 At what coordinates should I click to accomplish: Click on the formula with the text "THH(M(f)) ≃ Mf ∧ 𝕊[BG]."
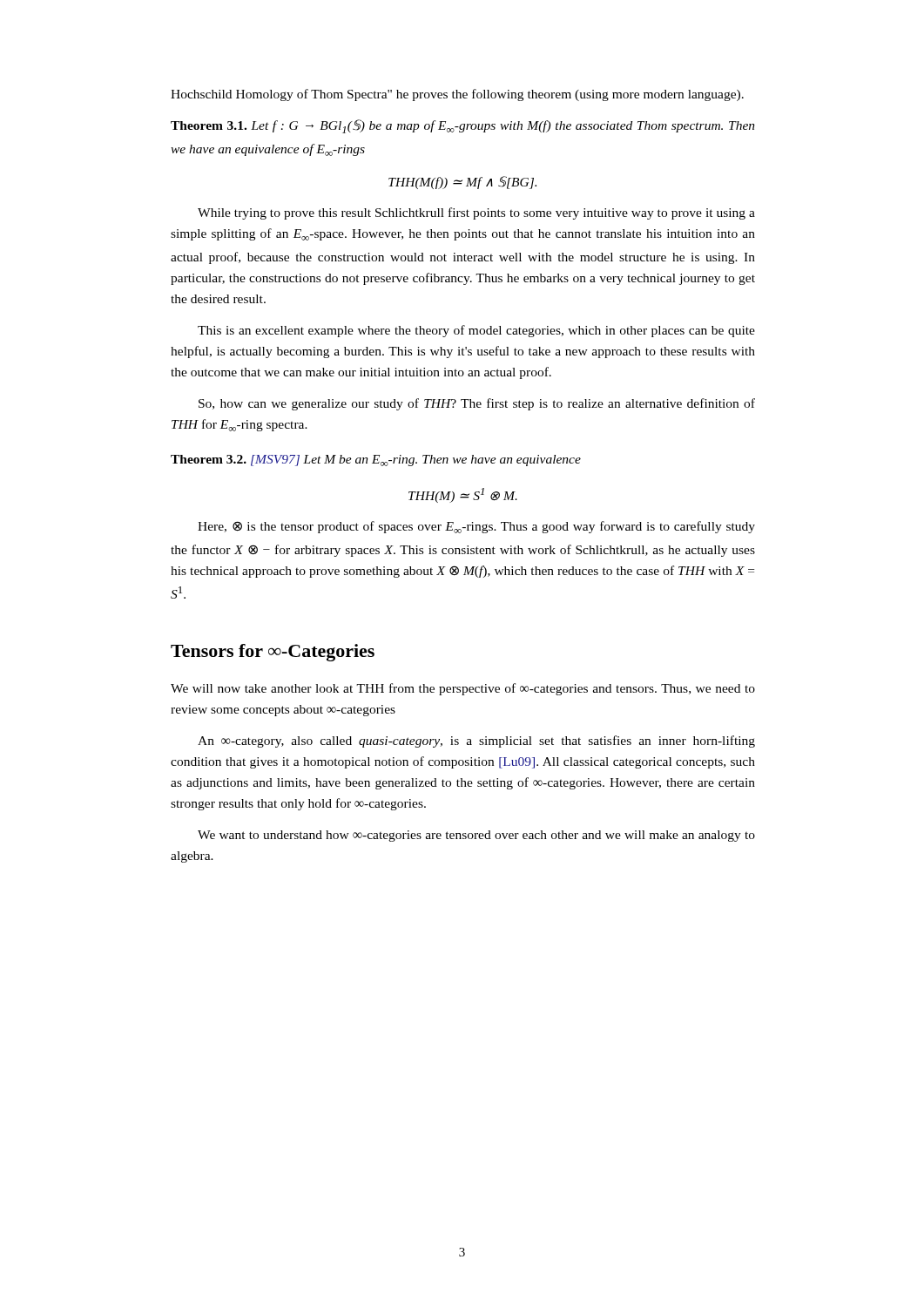pyautogui.click(x=463, y=182)
